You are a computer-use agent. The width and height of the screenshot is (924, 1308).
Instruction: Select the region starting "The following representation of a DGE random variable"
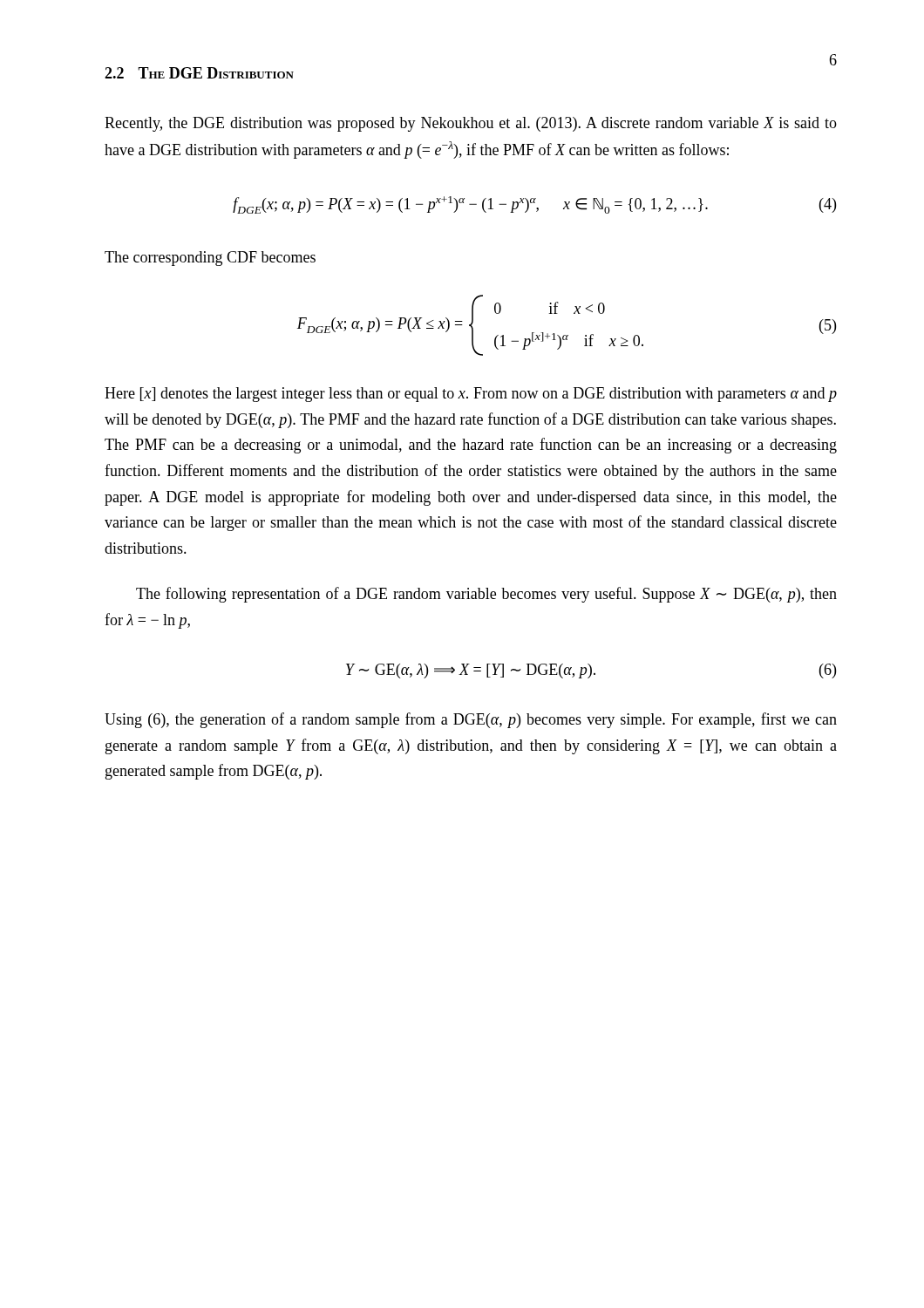click(x=471, y=607)
